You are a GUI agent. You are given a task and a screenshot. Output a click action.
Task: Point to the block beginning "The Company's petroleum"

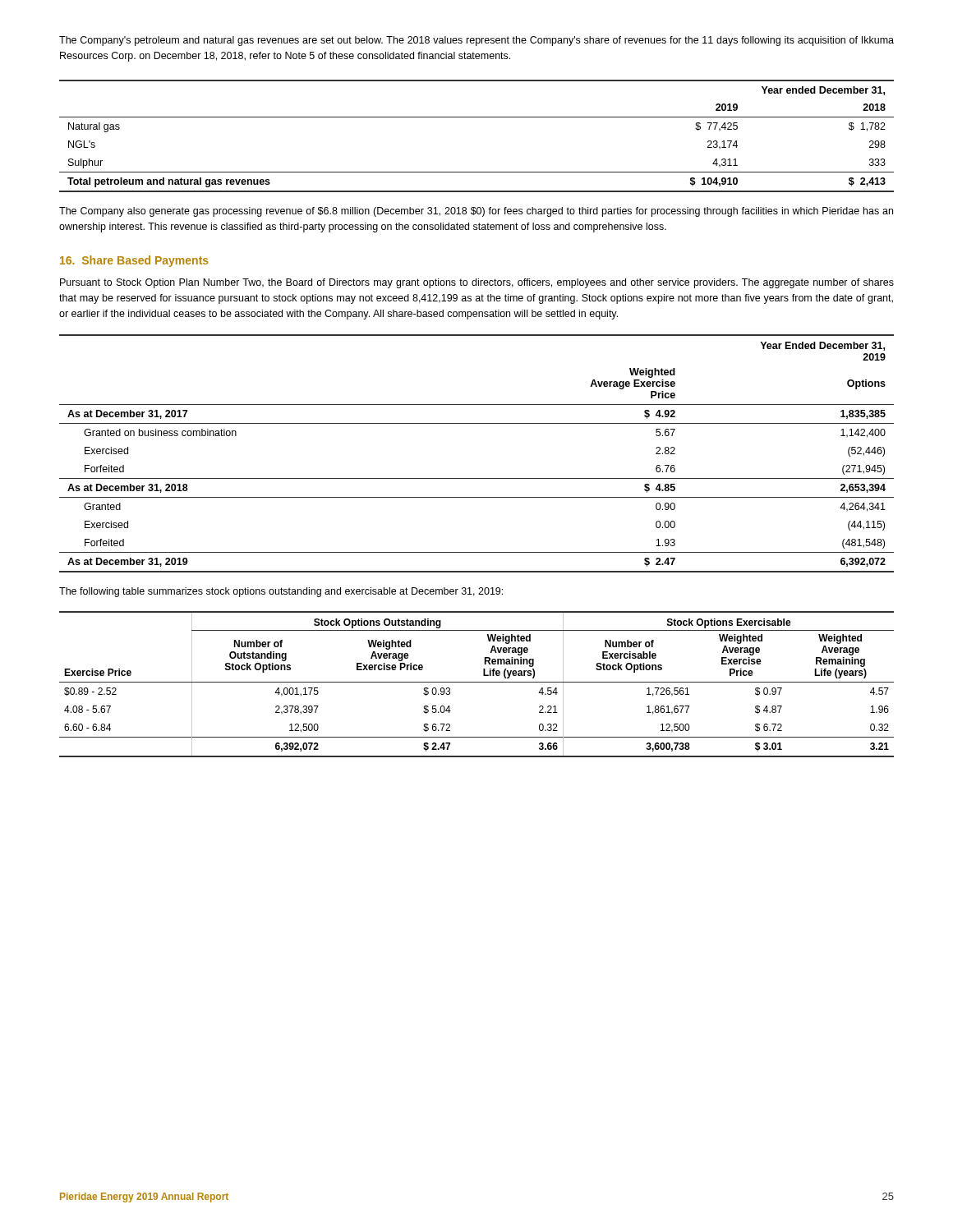(x=476, y=49)
